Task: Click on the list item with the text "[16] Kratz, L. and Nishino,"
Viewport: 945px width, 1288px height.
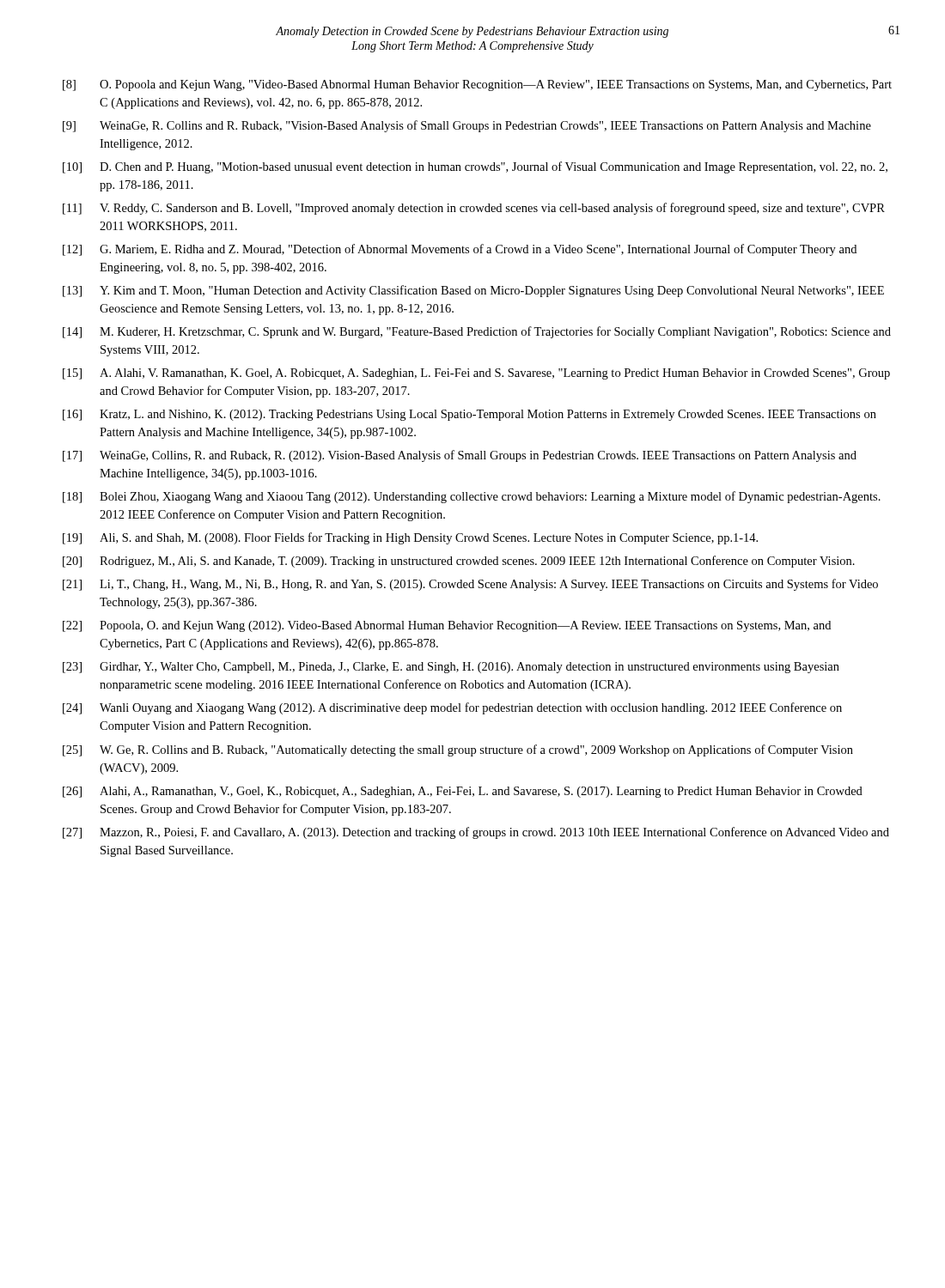Action: [x=478, y=424]
